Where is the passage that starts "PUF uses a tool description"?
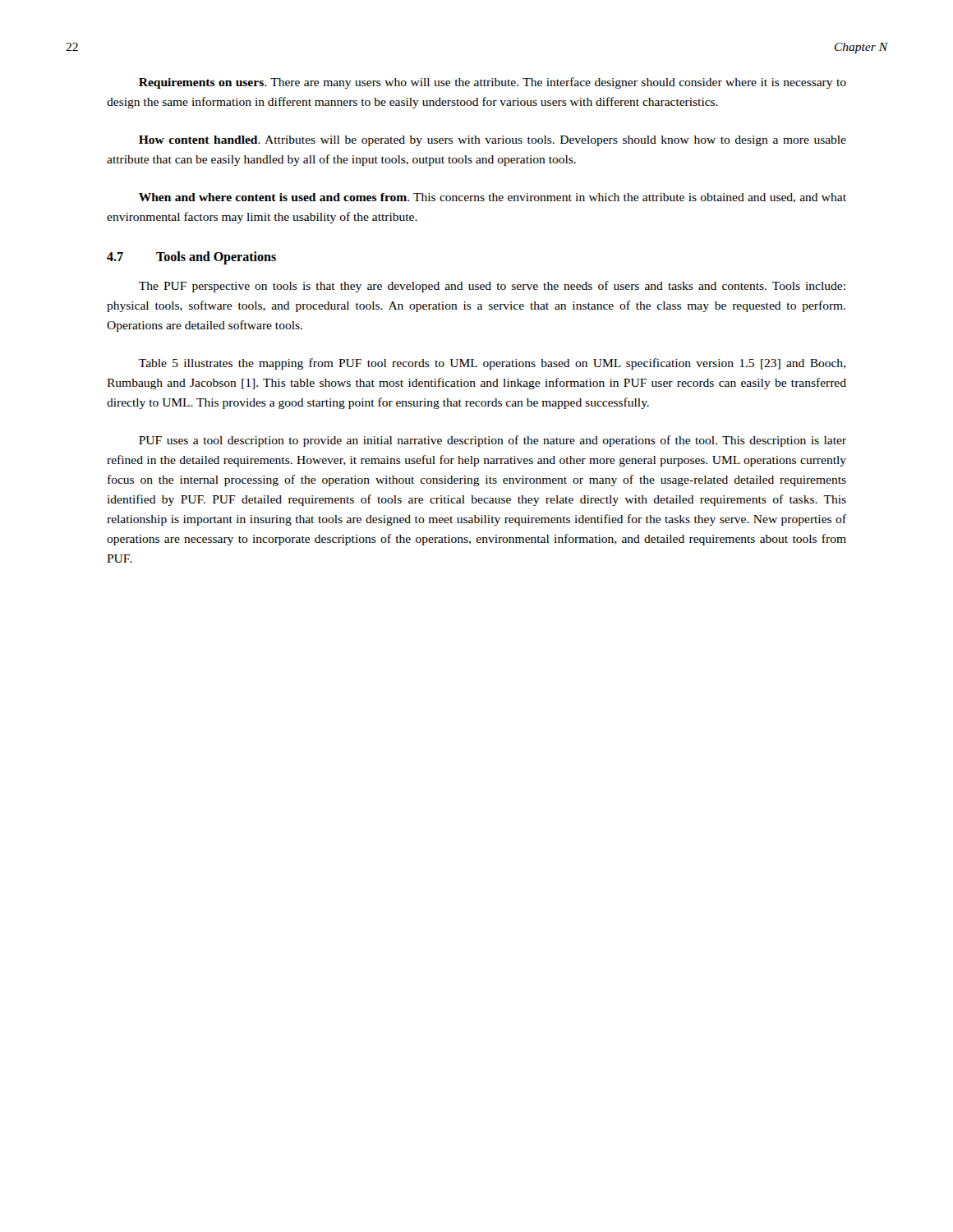Screen dimensions: 1232x953 point(476,499)
